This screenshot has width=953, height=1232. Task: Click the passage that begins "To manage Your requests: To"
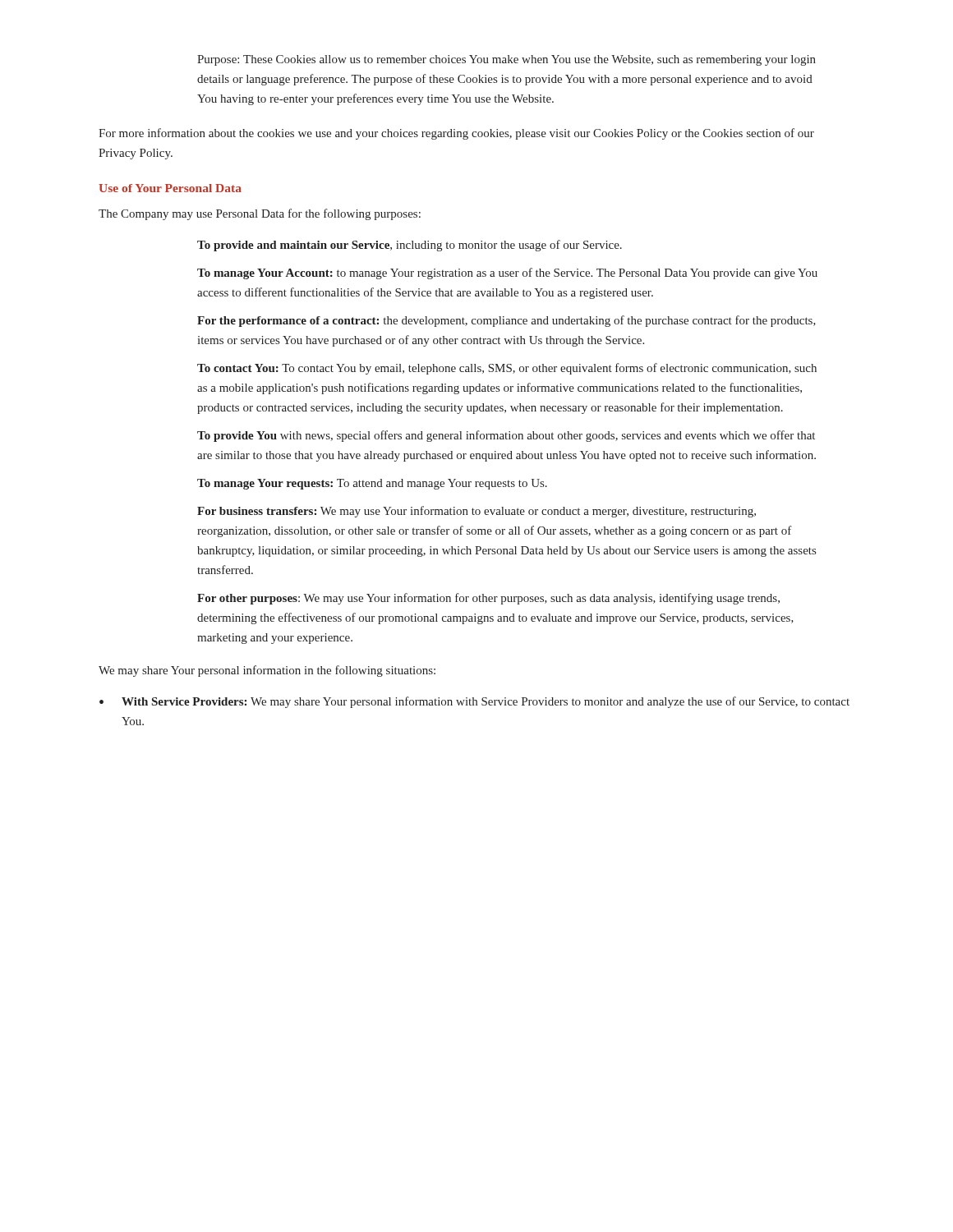coord(372,483)
